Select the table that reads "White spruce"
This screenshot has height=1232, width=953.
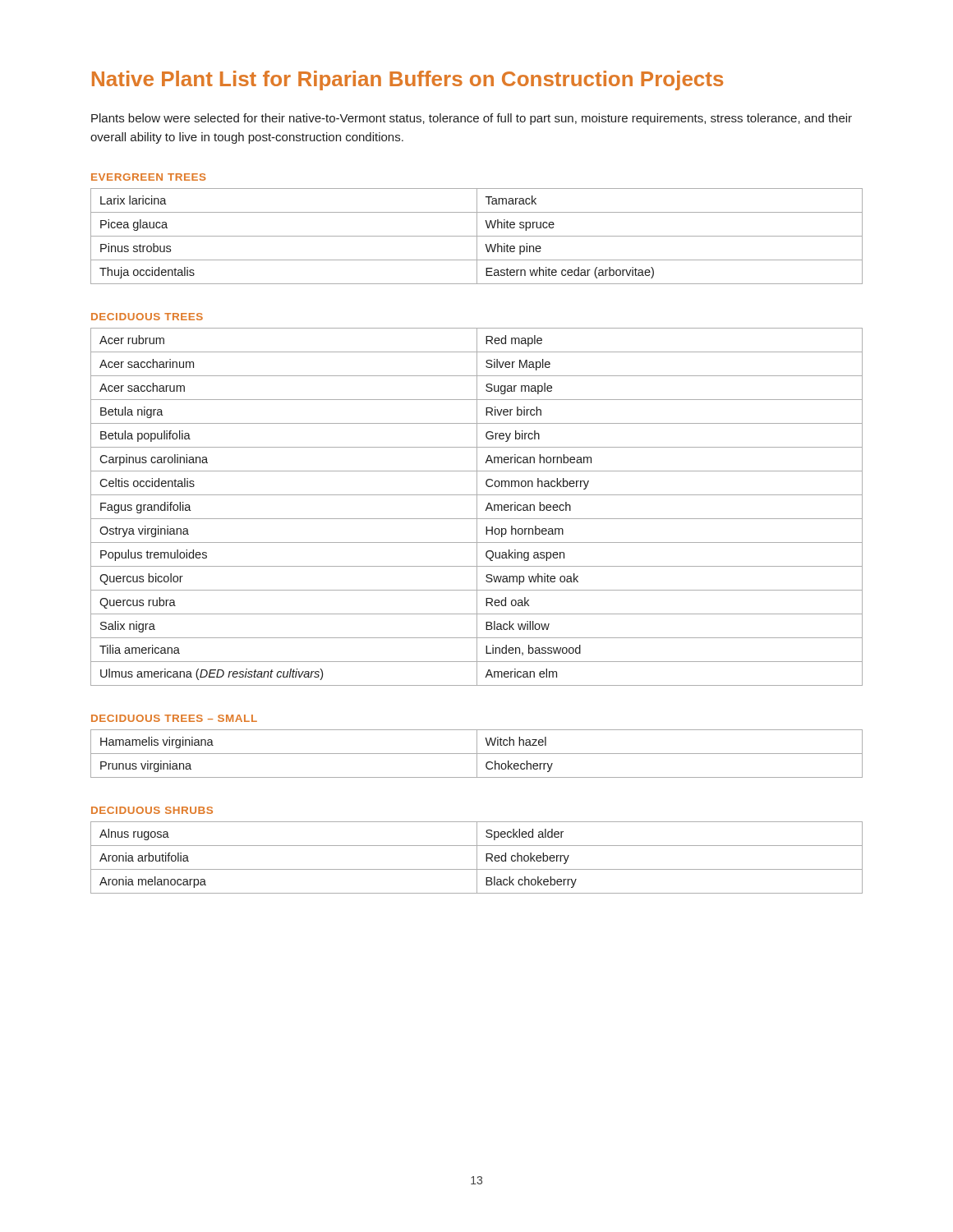tap(476, 236)
